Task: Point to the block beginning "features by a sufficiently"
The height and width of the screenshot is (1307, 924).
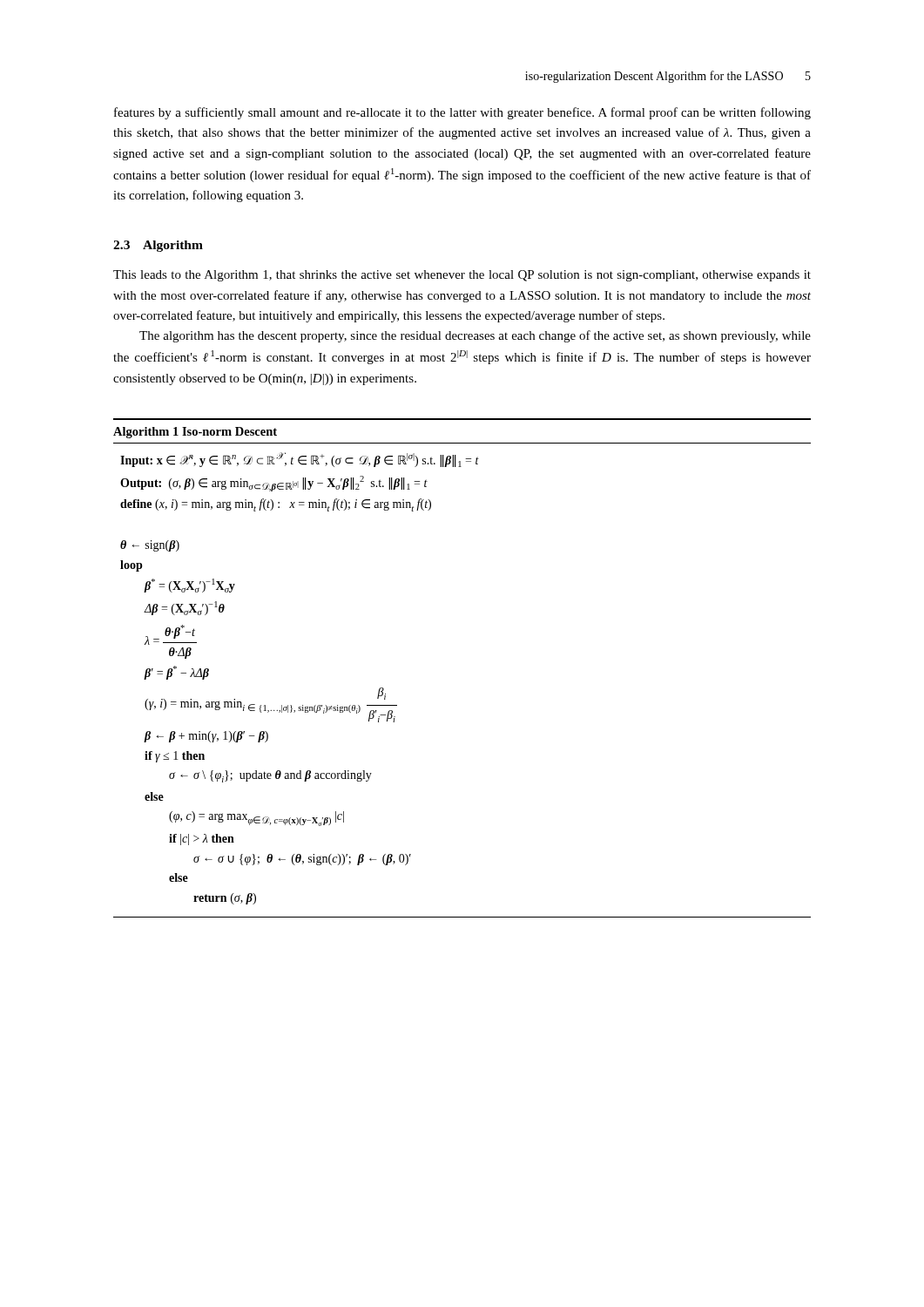Action: 462,154
